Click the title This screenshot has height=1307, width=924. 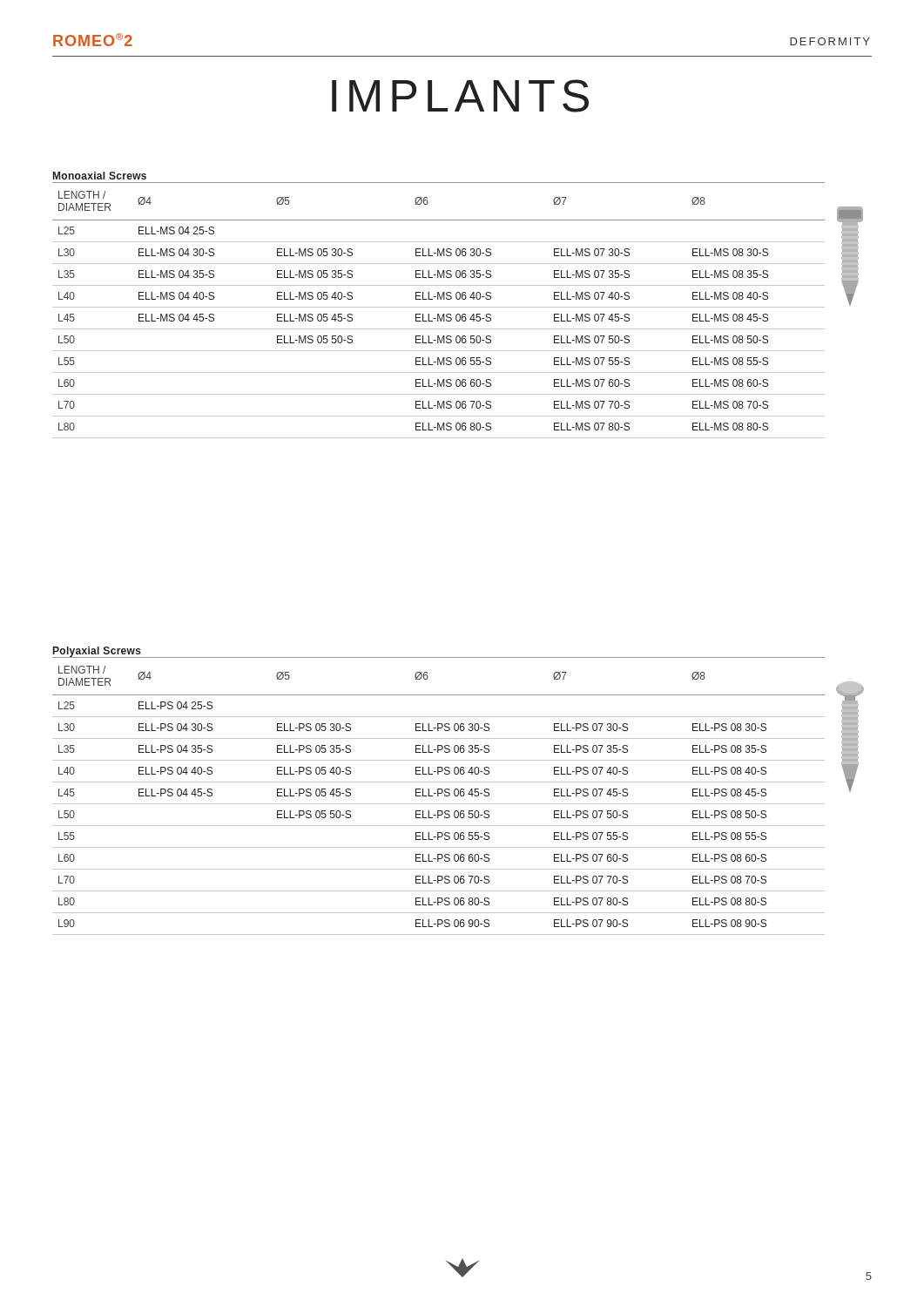tap(462, 96)
